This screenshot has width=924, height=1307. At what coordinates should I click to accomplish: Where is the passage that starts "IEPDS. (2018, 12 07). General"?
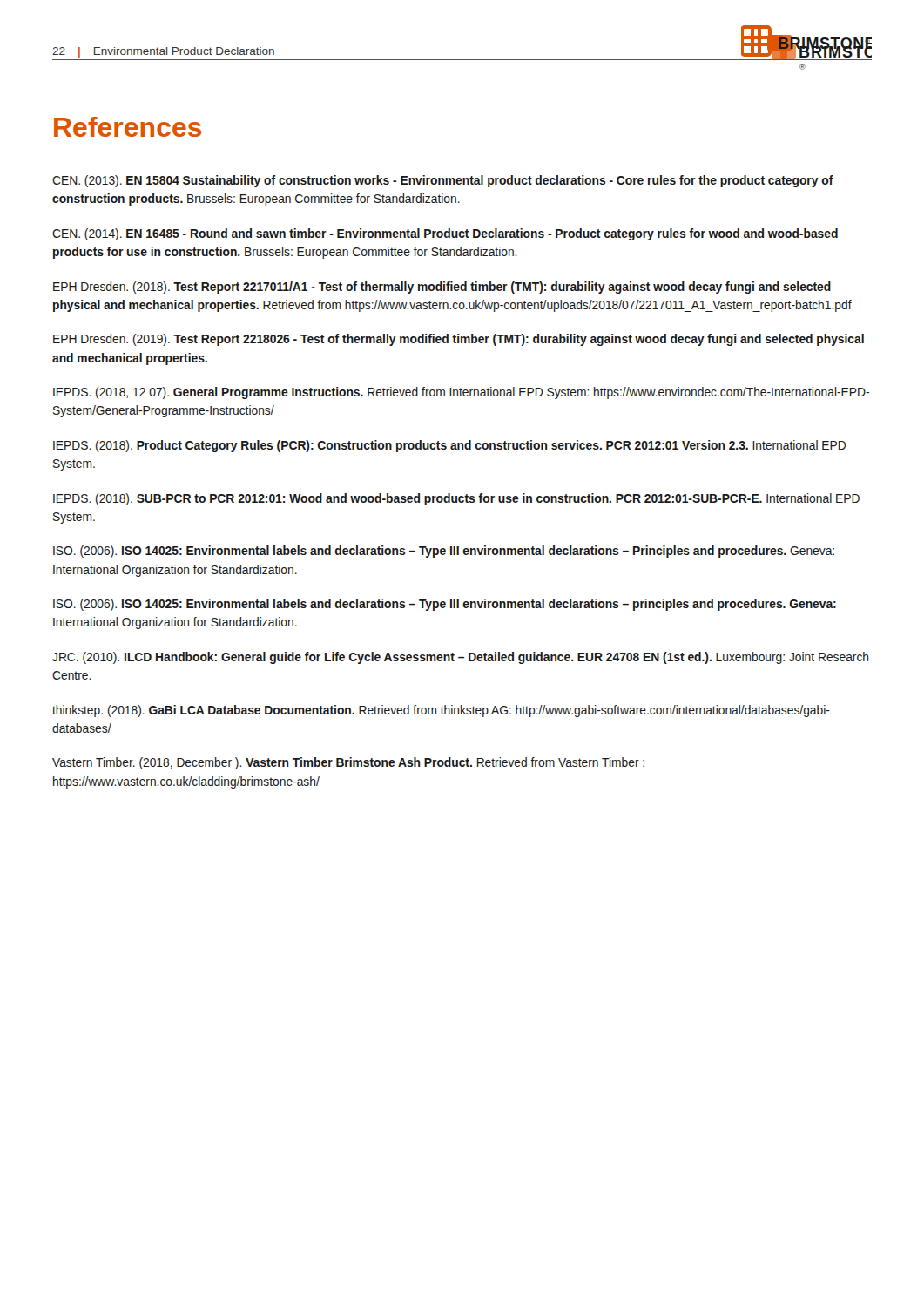[x=461, y=402]
